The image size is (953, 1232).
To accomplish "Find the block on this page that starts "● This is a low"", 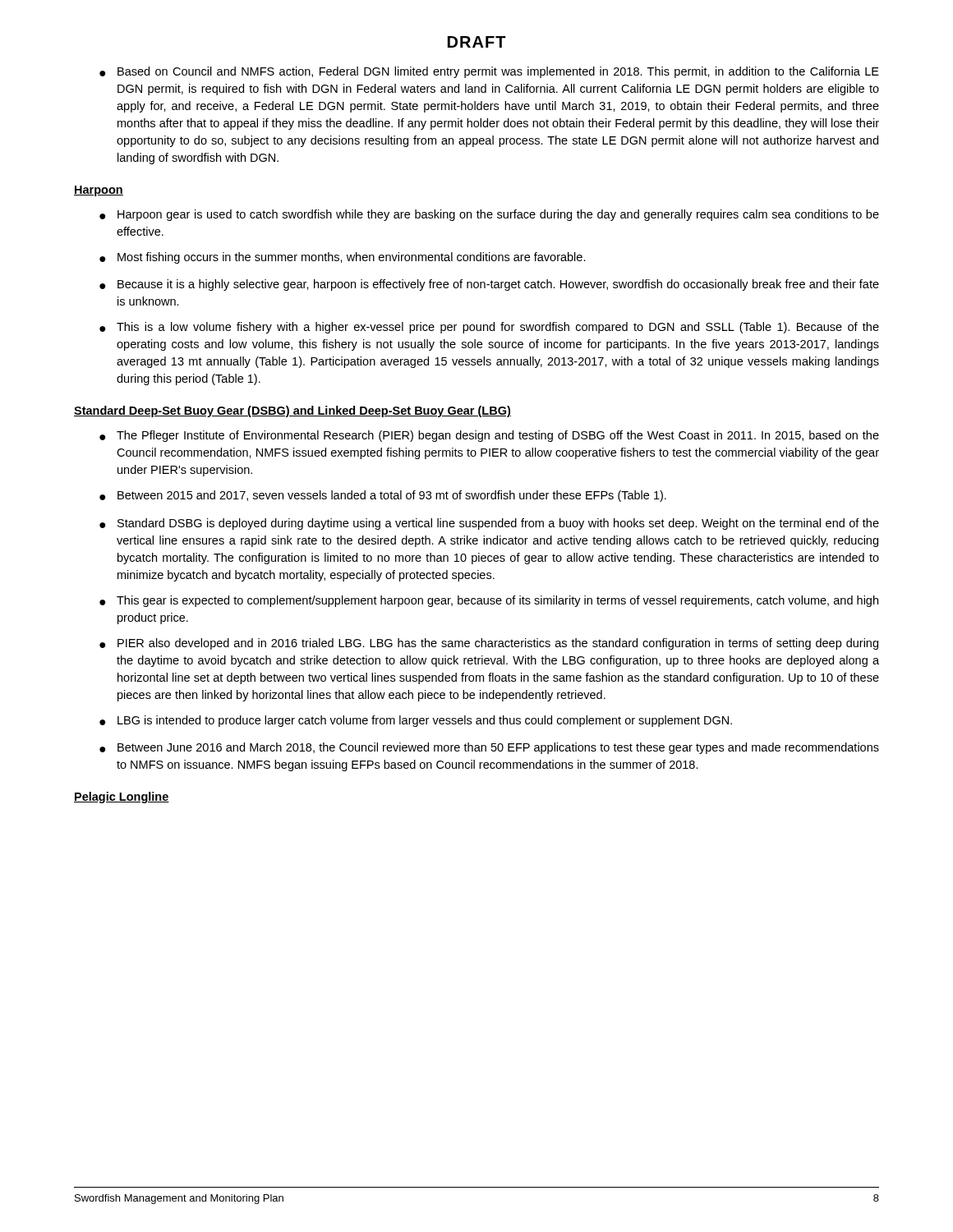I will click(489, 353).
